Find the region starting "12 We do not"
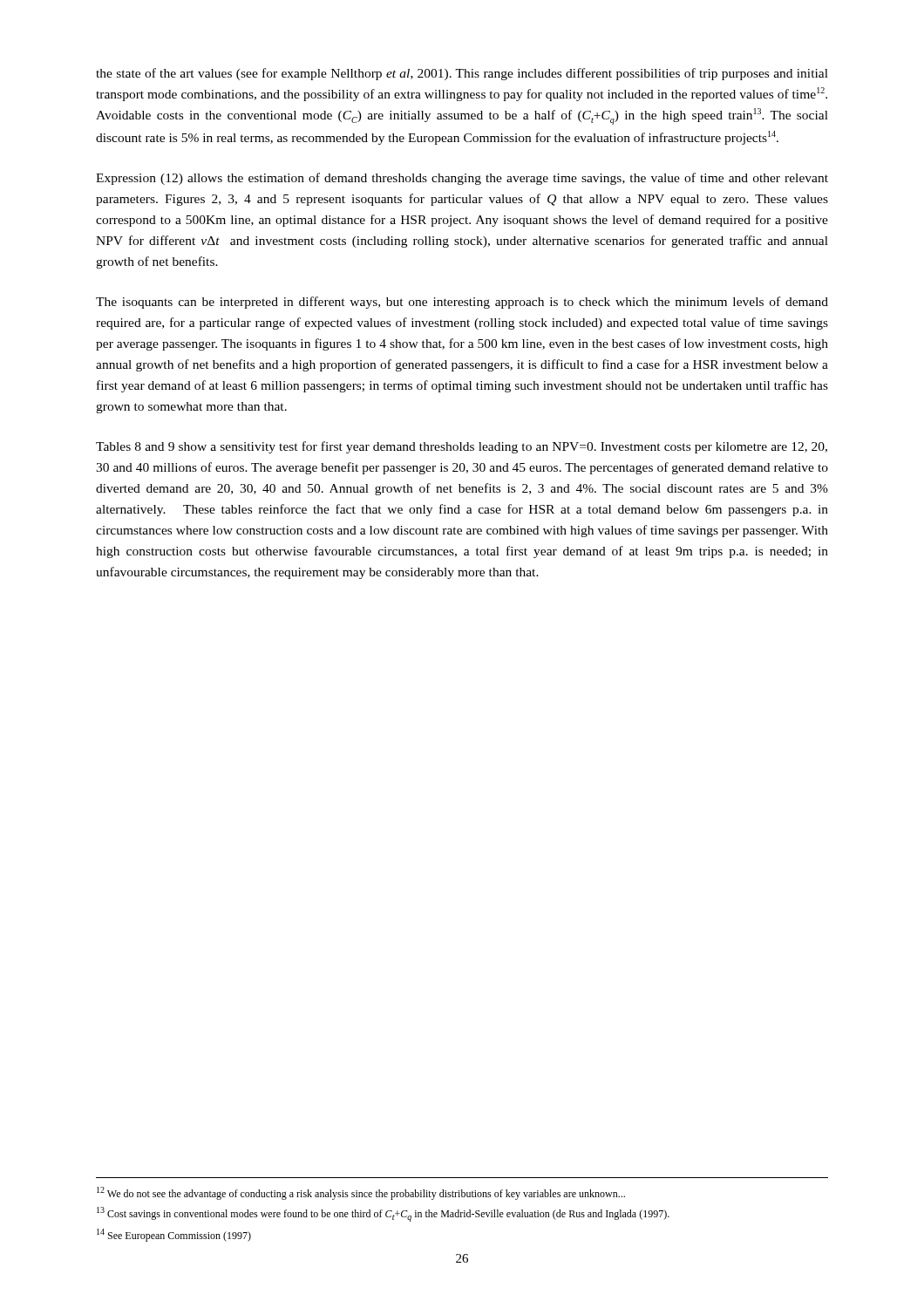924x1308 pixels. point(462,1214)
